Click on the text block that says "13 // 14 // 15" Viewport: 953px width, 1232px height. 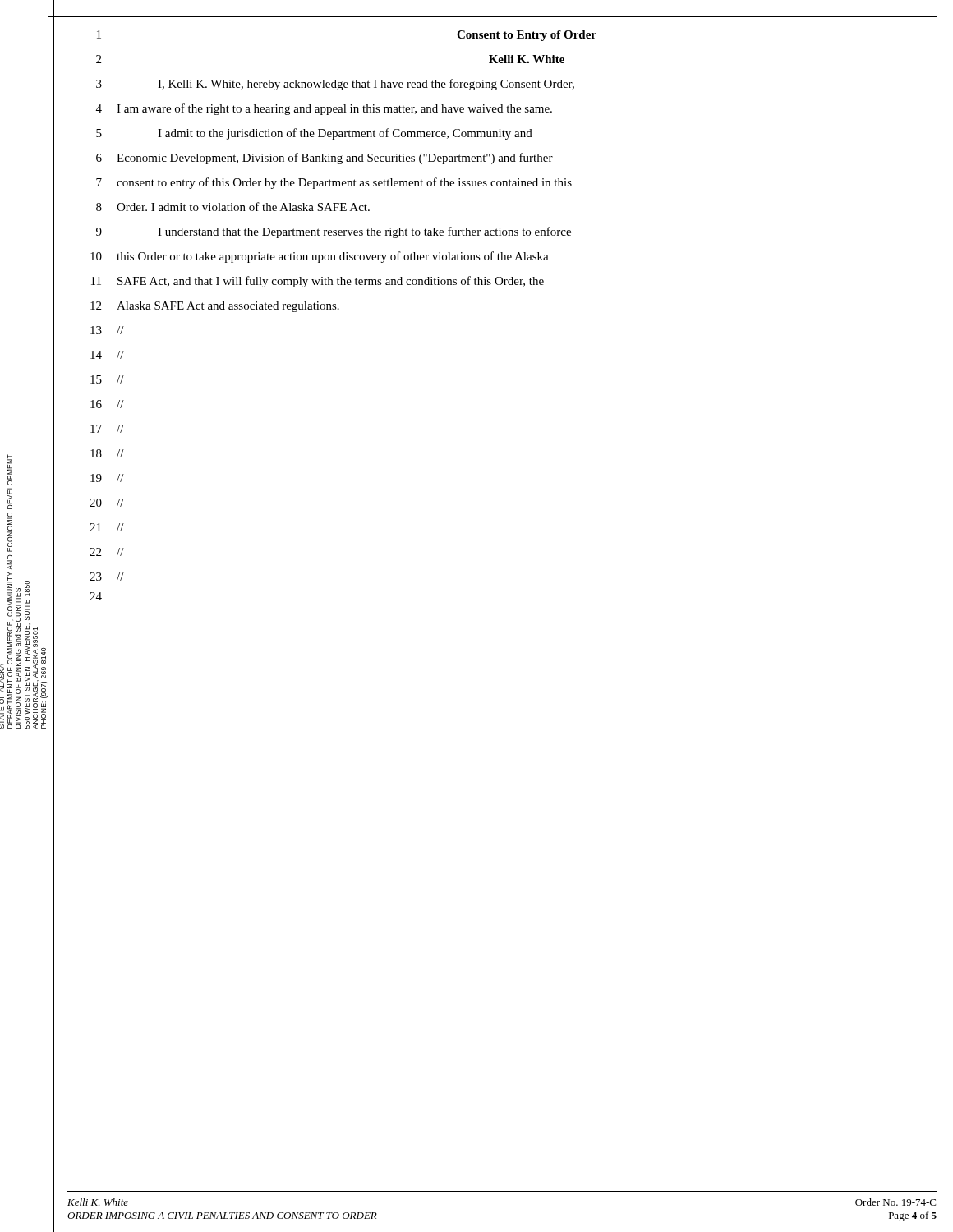tap(99, 330)
